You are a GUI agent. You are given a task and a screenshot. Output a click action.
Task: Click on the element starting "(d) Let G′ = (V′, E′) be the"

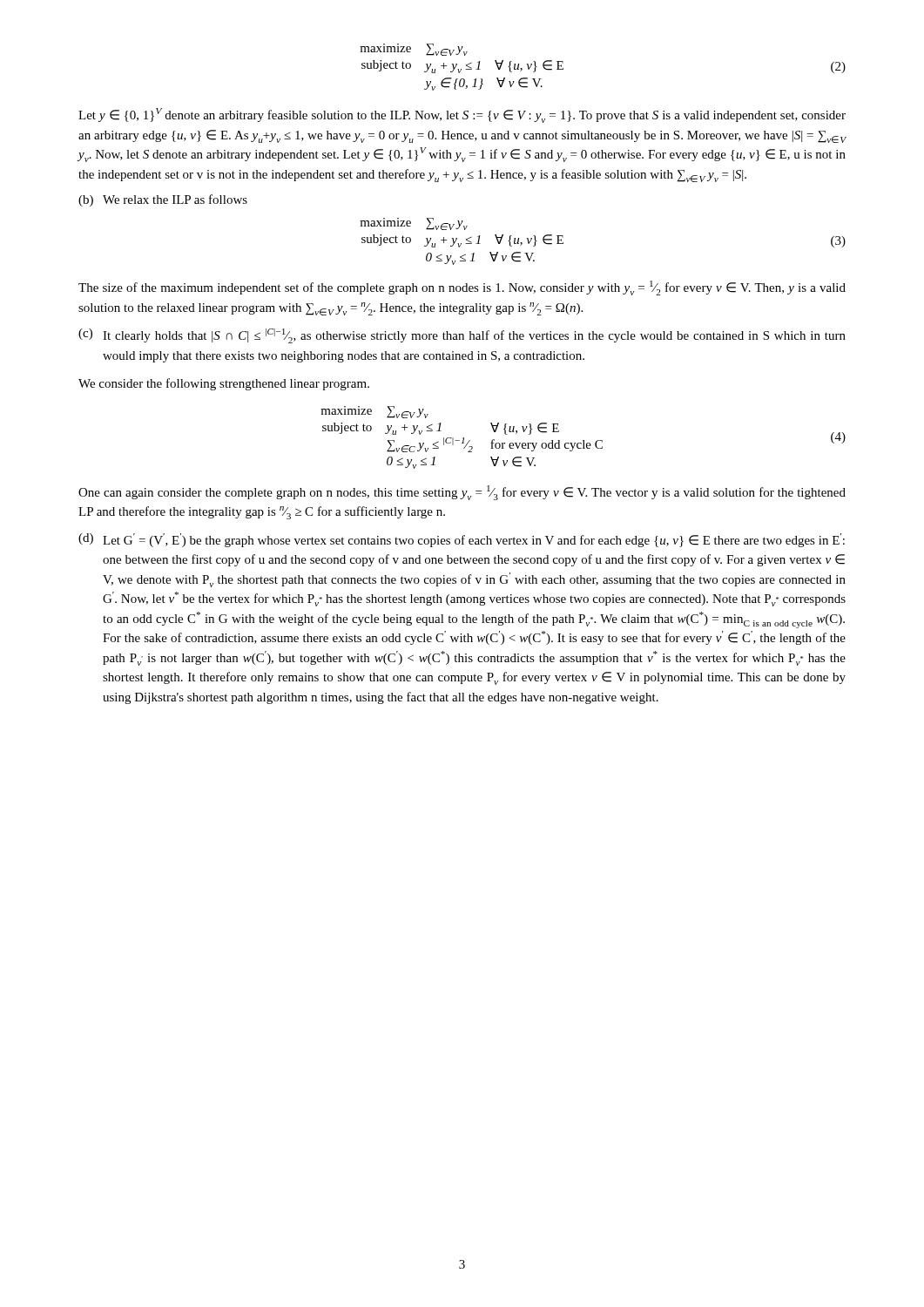pyautogui.click(x=462, y=618)
